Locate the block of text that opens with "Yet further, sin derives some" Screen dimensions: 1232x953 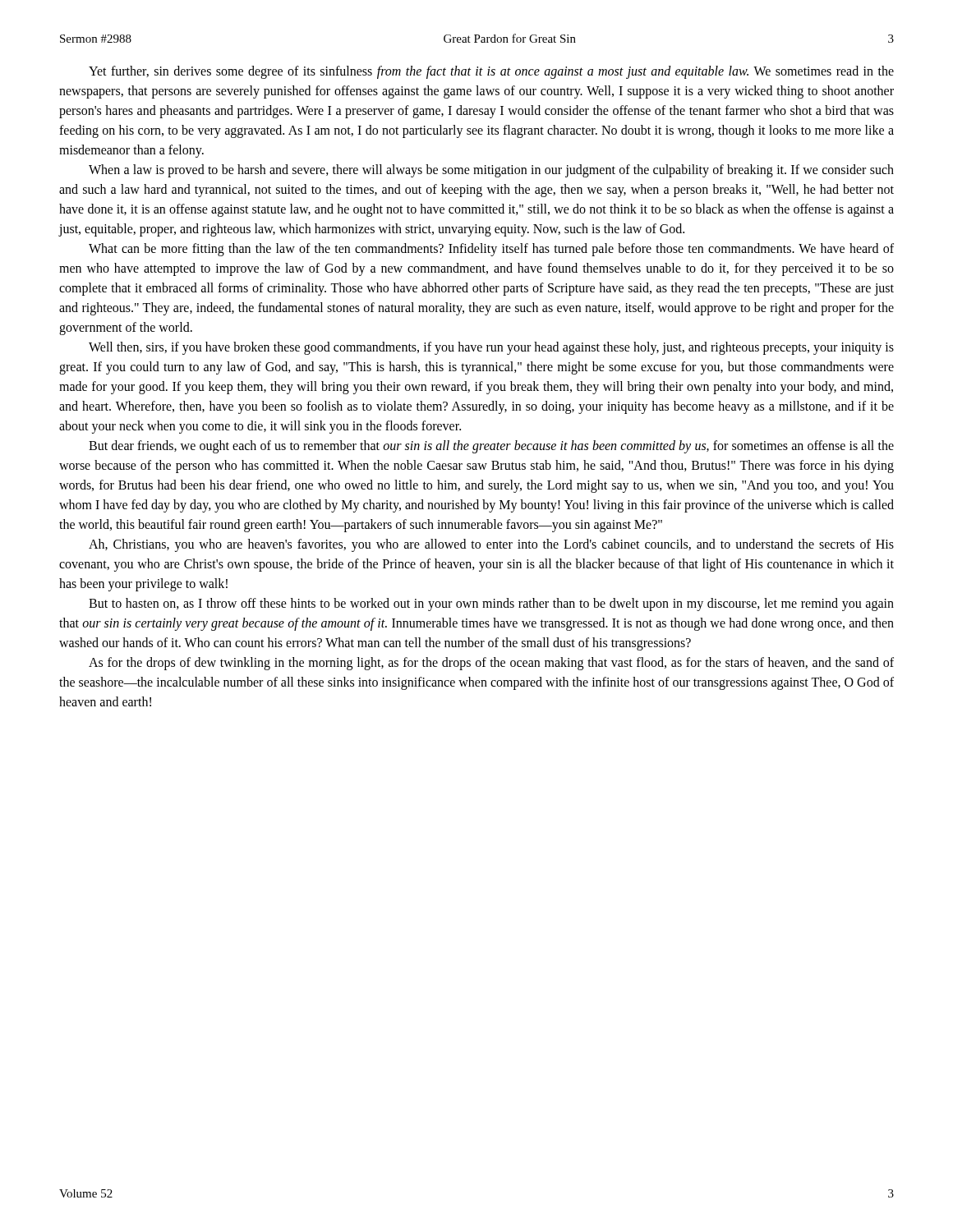(x=476, y=111)
